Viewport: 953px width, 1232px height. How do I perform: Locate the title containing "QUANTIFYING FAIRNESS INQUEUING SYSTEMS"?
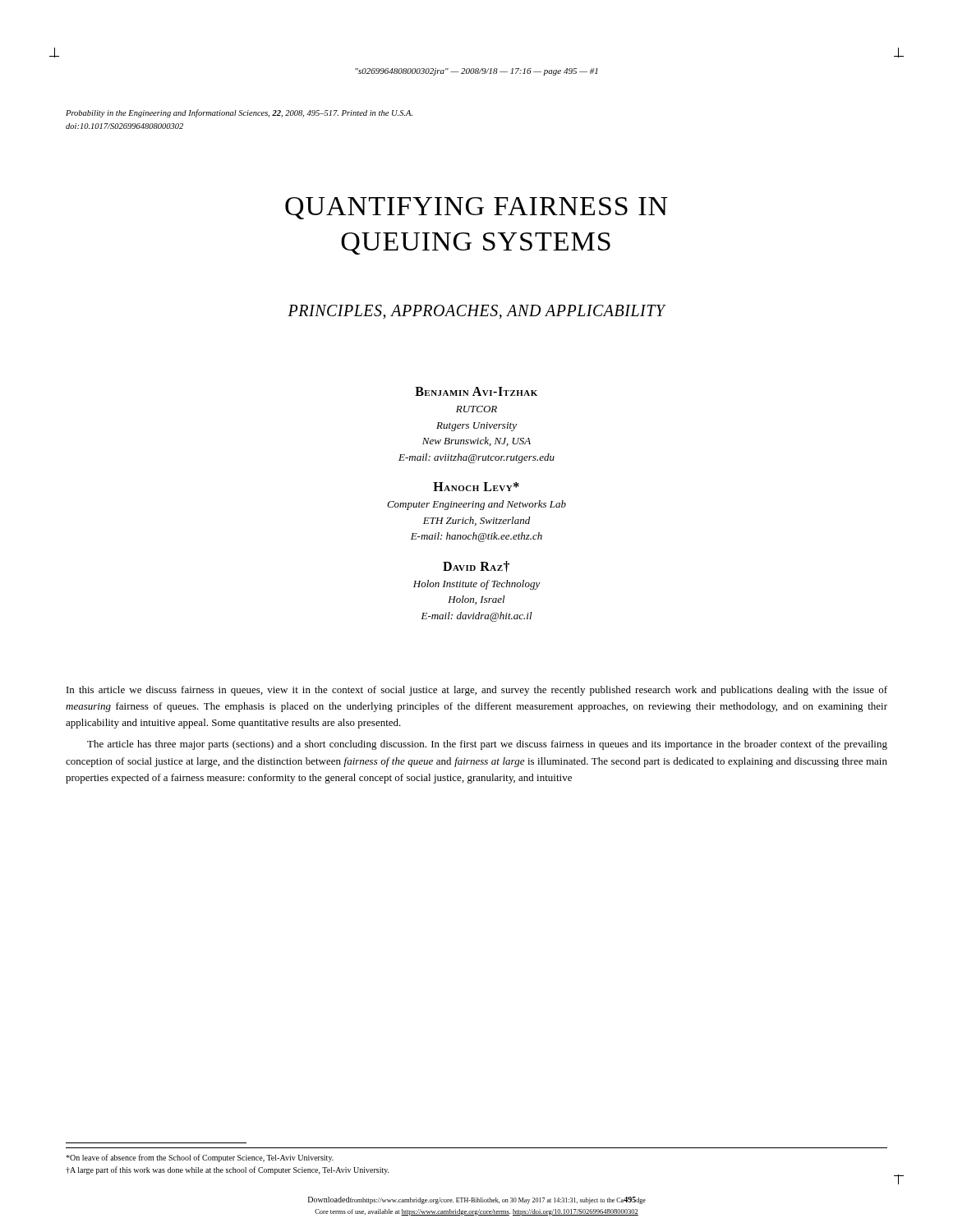(476, 223)
